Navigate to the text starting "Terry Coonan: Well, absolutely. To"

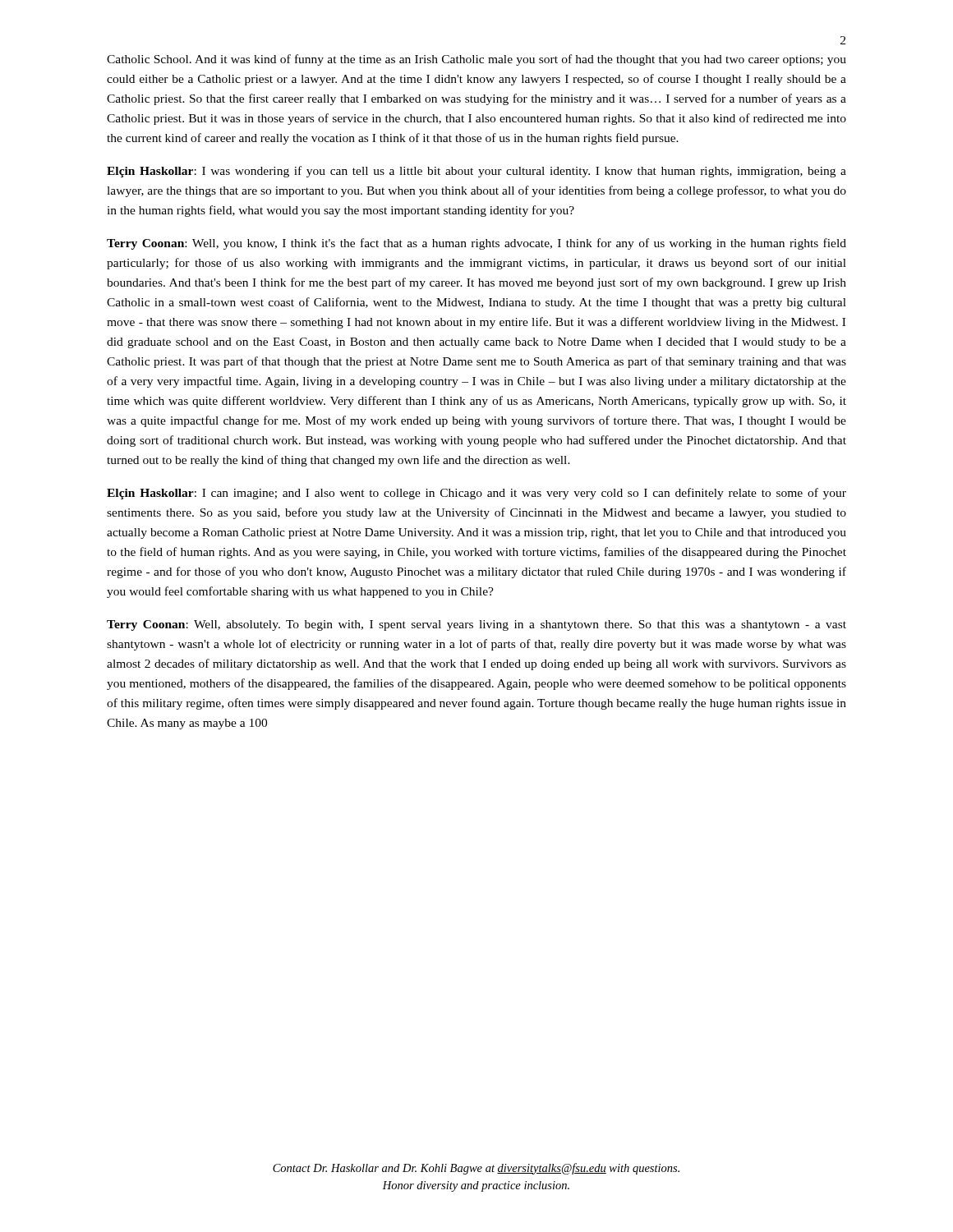point(476,673)
